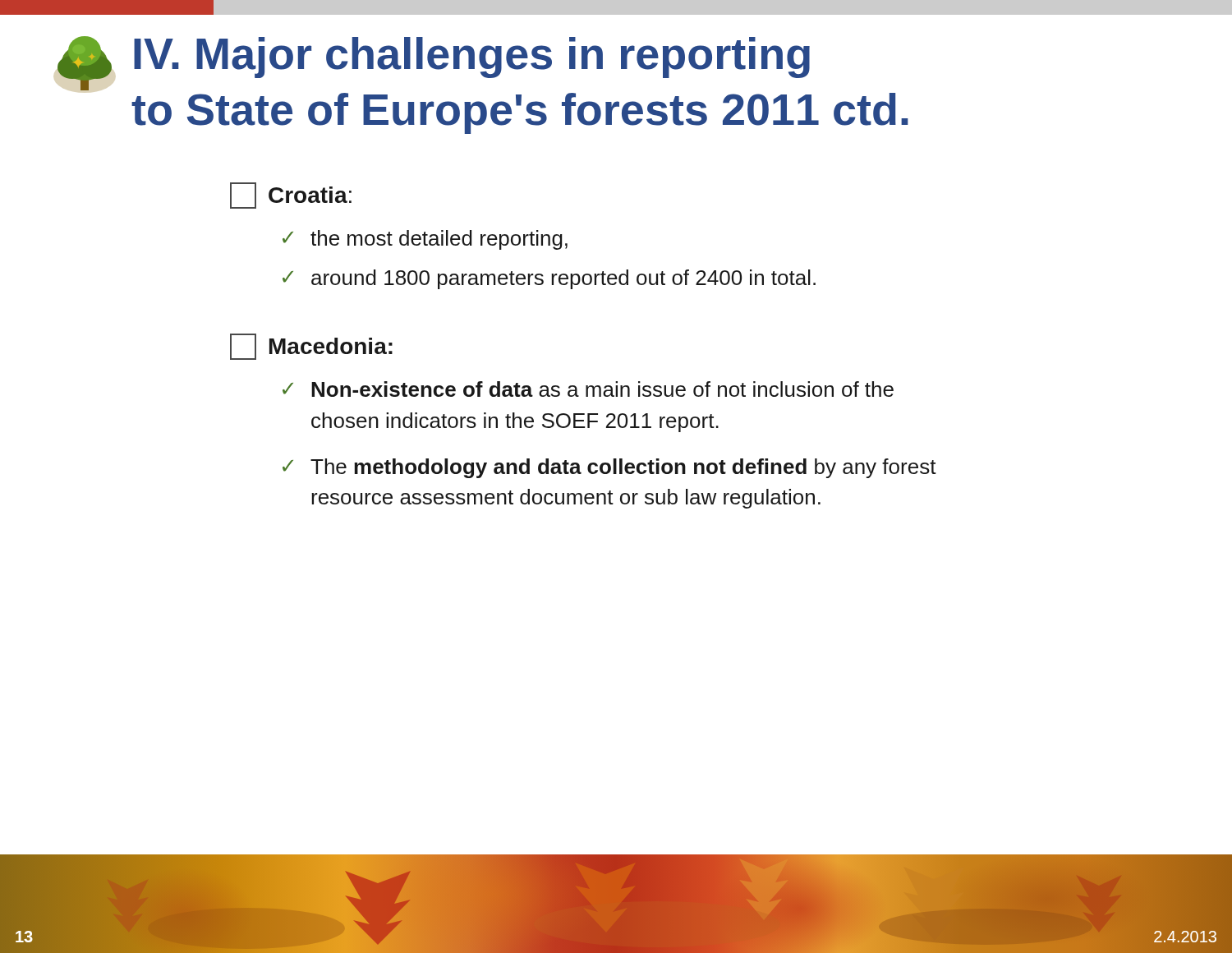Select the element starting "✓ Non-existence of"
Viewport: 1232px width, 953px height.
[587, 406]
